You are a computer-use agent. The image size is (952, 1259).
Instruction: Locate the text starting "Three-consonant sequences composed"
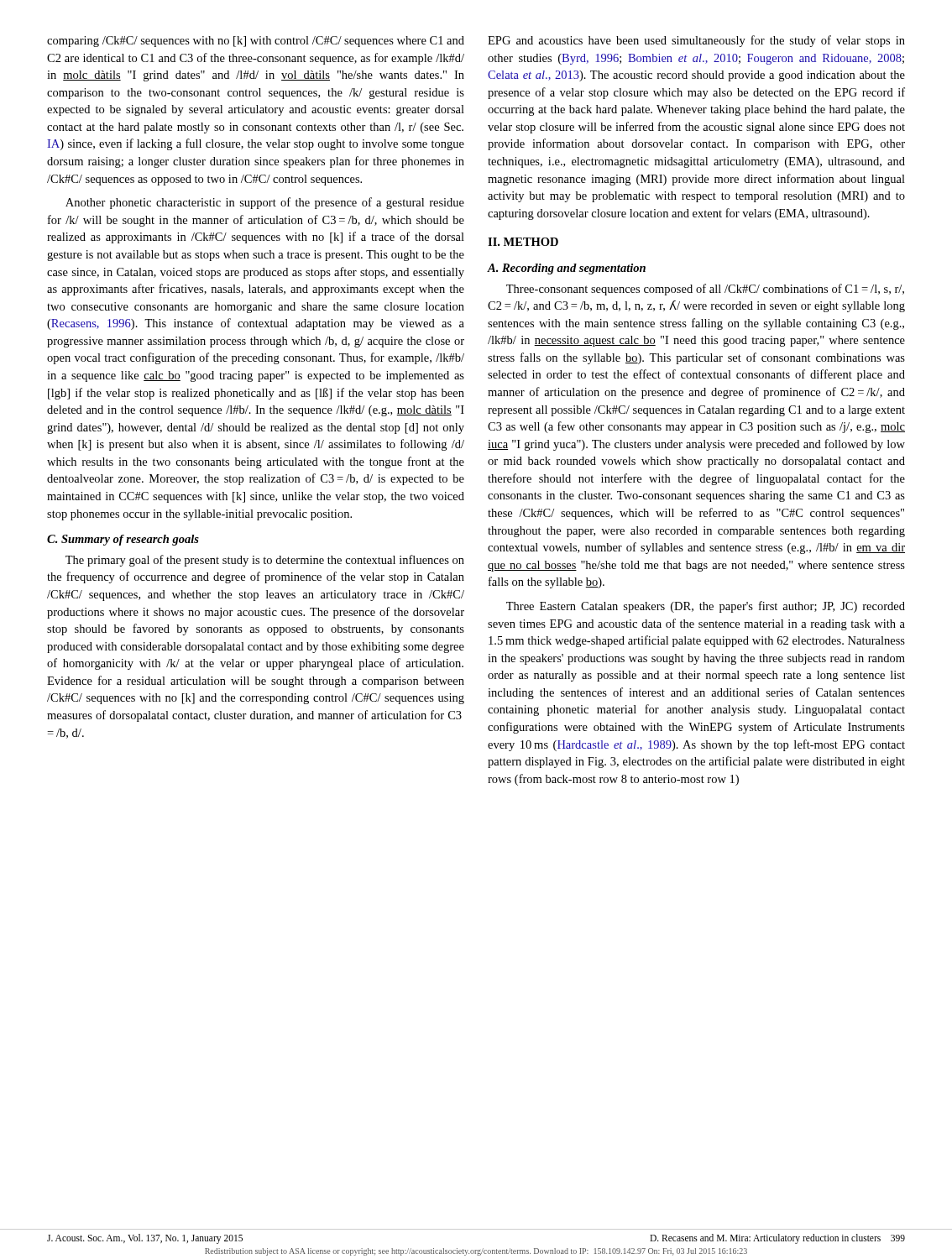(x=696, y=534)
